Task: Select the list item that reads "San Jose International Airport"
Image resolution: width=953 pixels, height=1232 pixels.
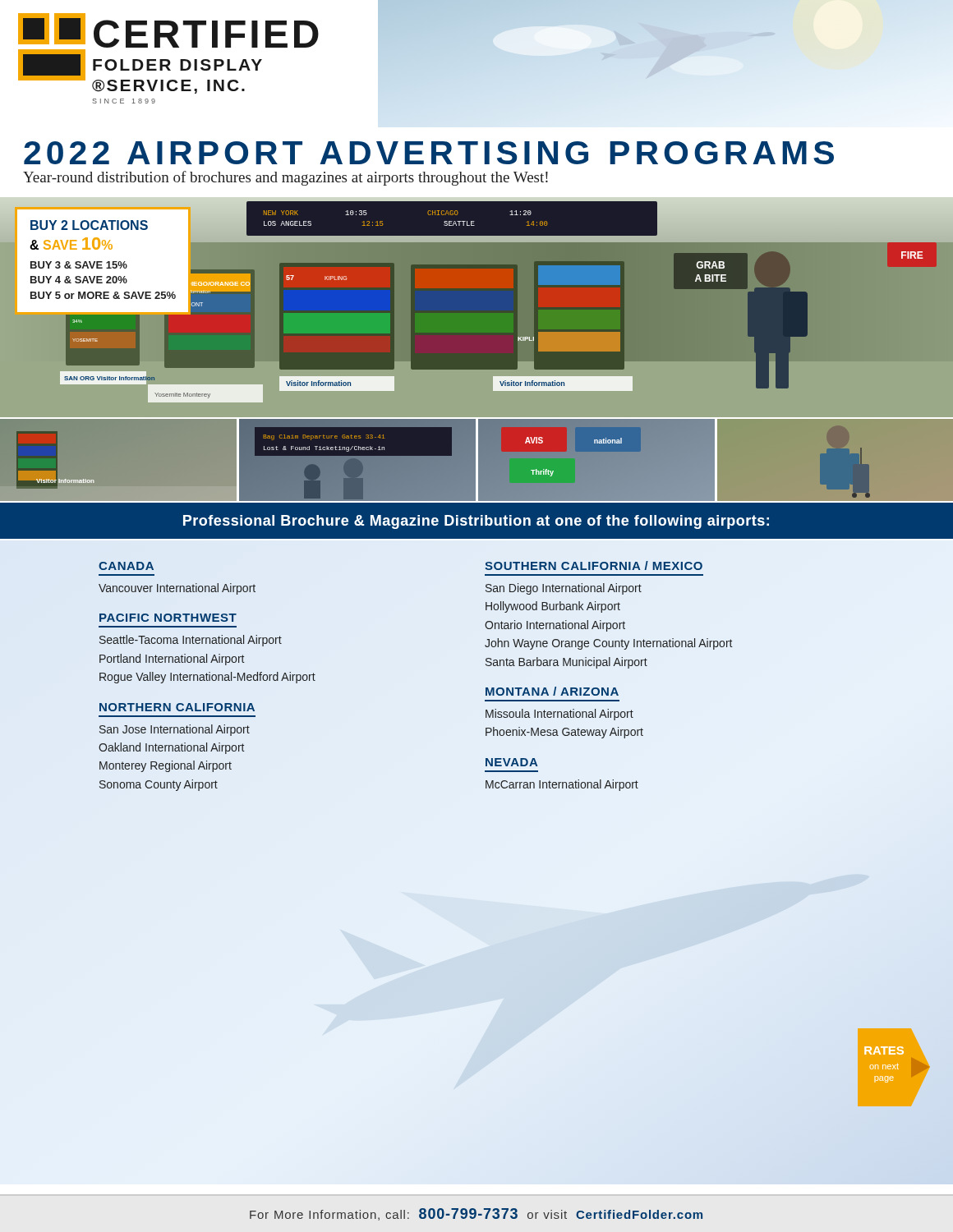Action: click(x=174, y=729)
